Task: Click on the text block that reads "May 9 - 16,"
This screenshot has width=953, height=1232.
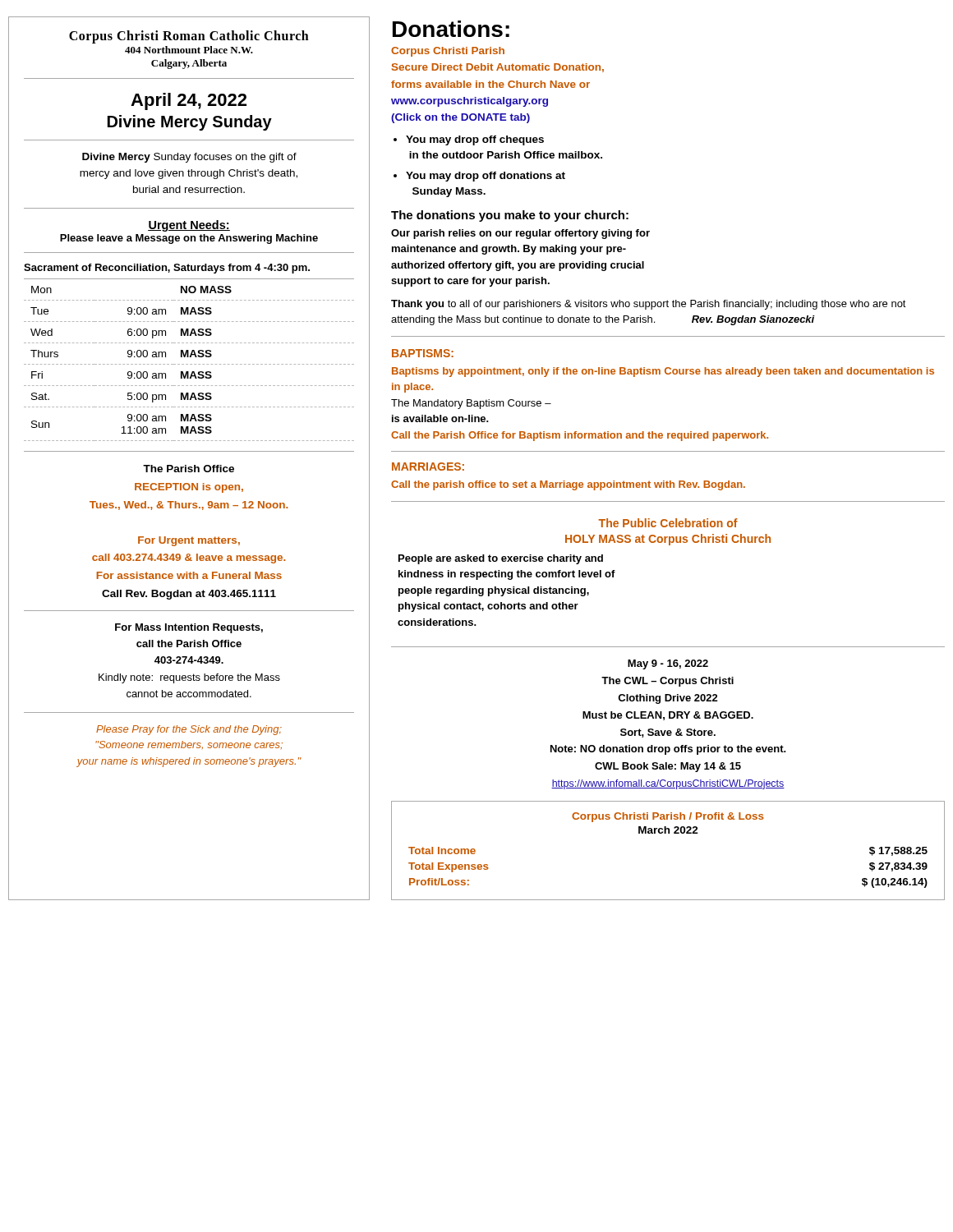Action: 668,724
